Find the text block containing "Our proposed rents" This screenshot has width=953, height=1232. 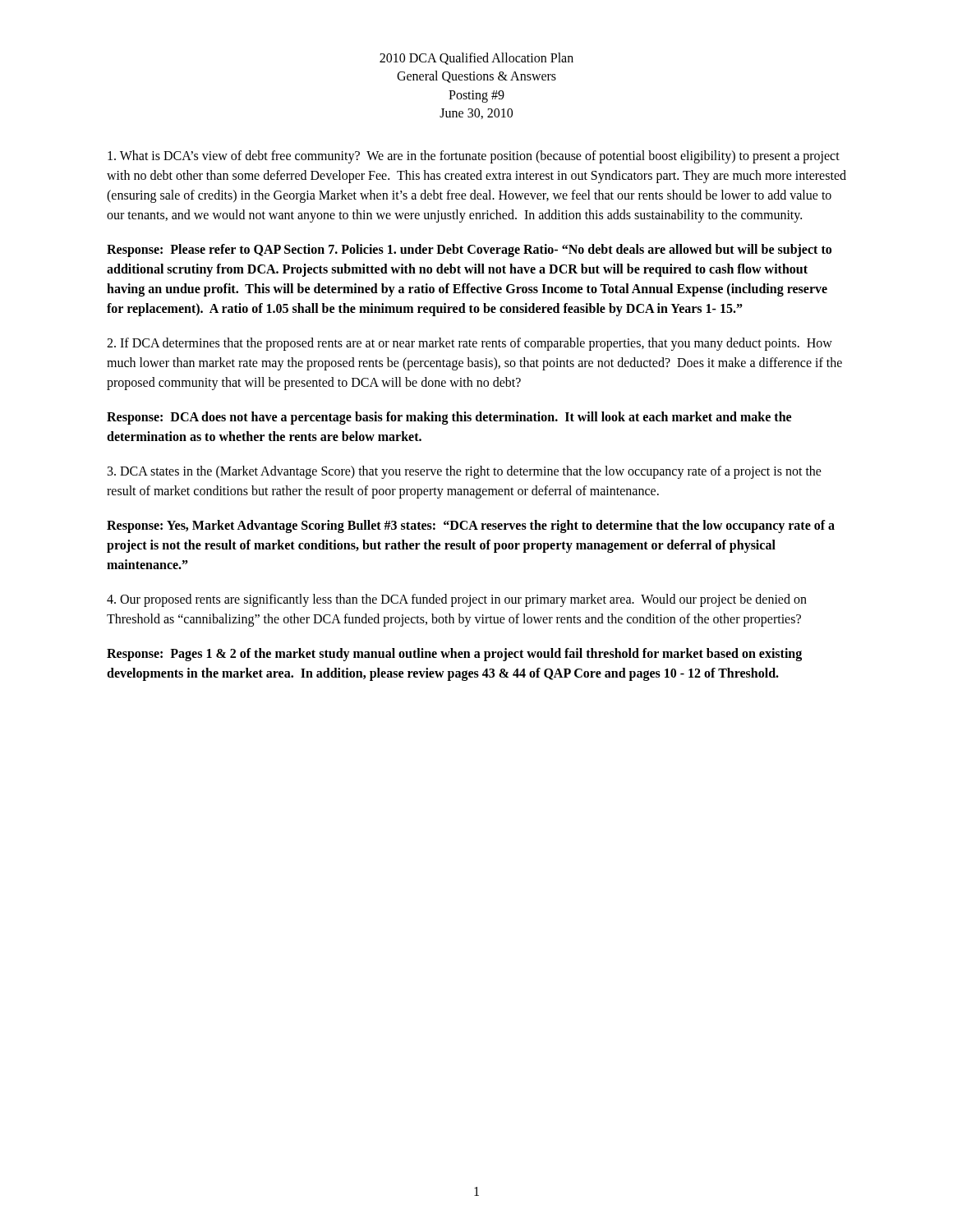(x=457, y=609)
